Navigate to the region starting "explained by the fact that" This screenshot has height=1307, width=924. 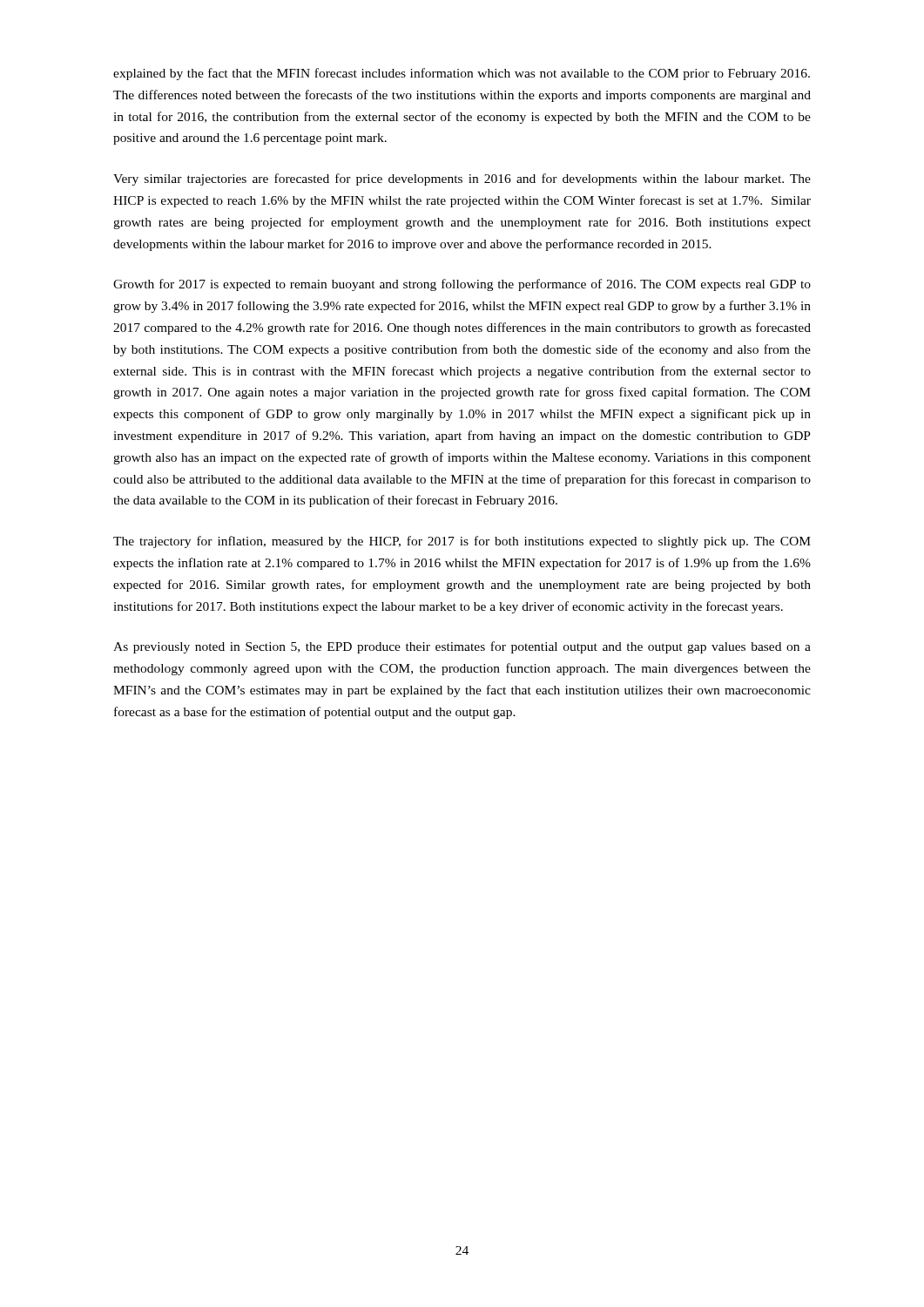(462, 105)
